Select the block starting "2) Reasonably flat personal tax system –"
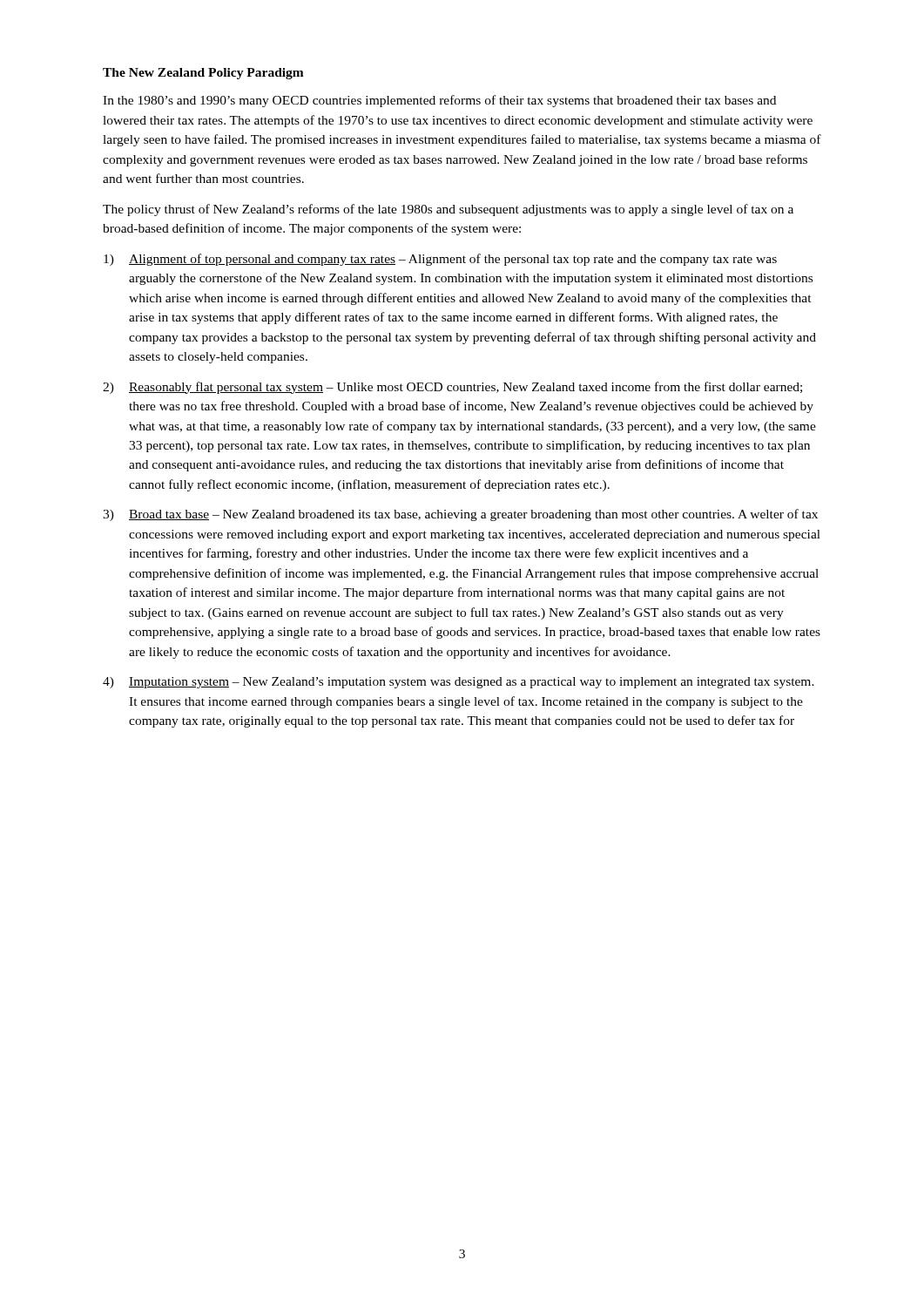Viewport: 924px width, 1307px height. tap(462, 436)
